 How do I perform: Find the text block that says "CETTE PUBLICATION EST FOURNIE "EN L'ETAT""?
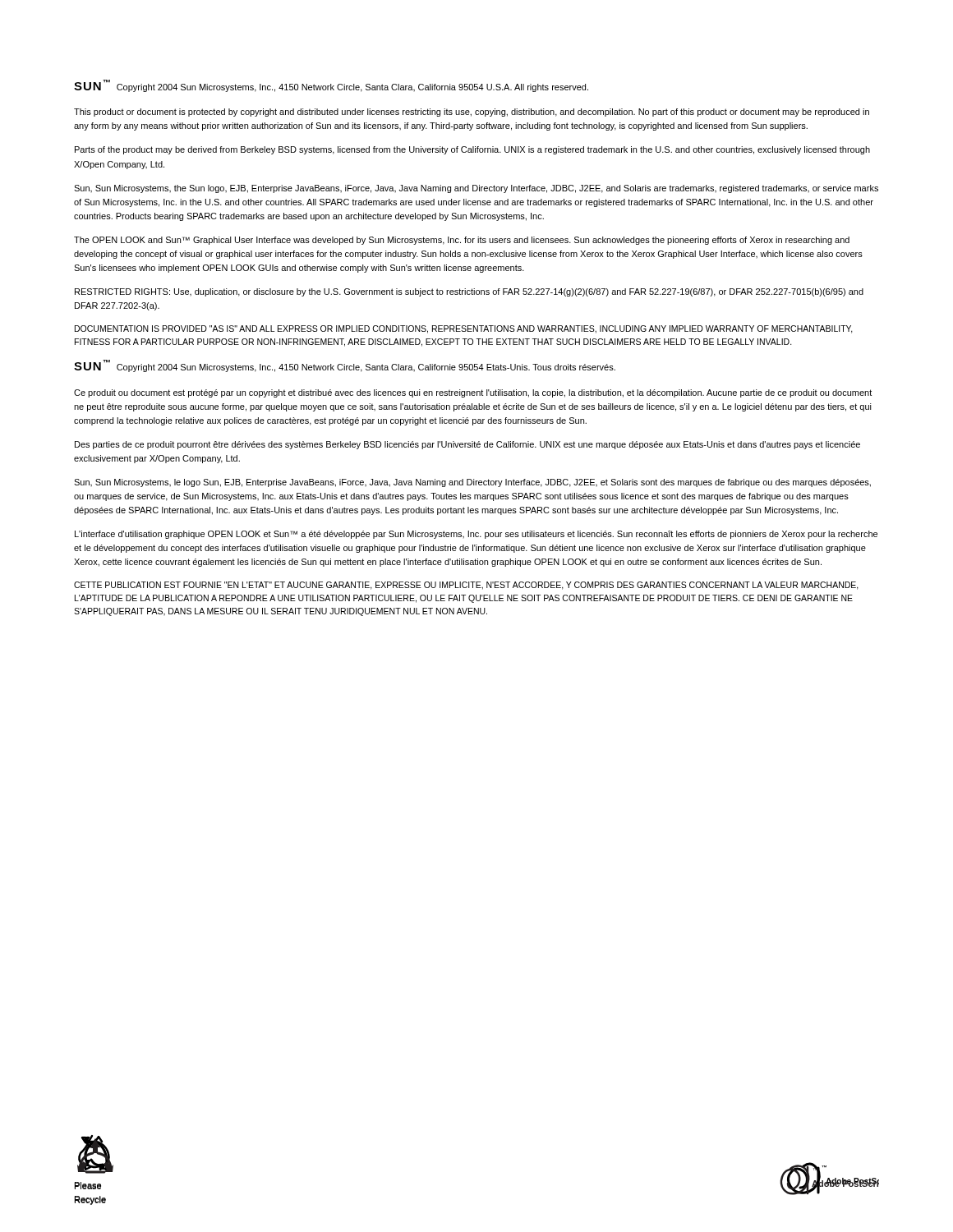[466, 598]
